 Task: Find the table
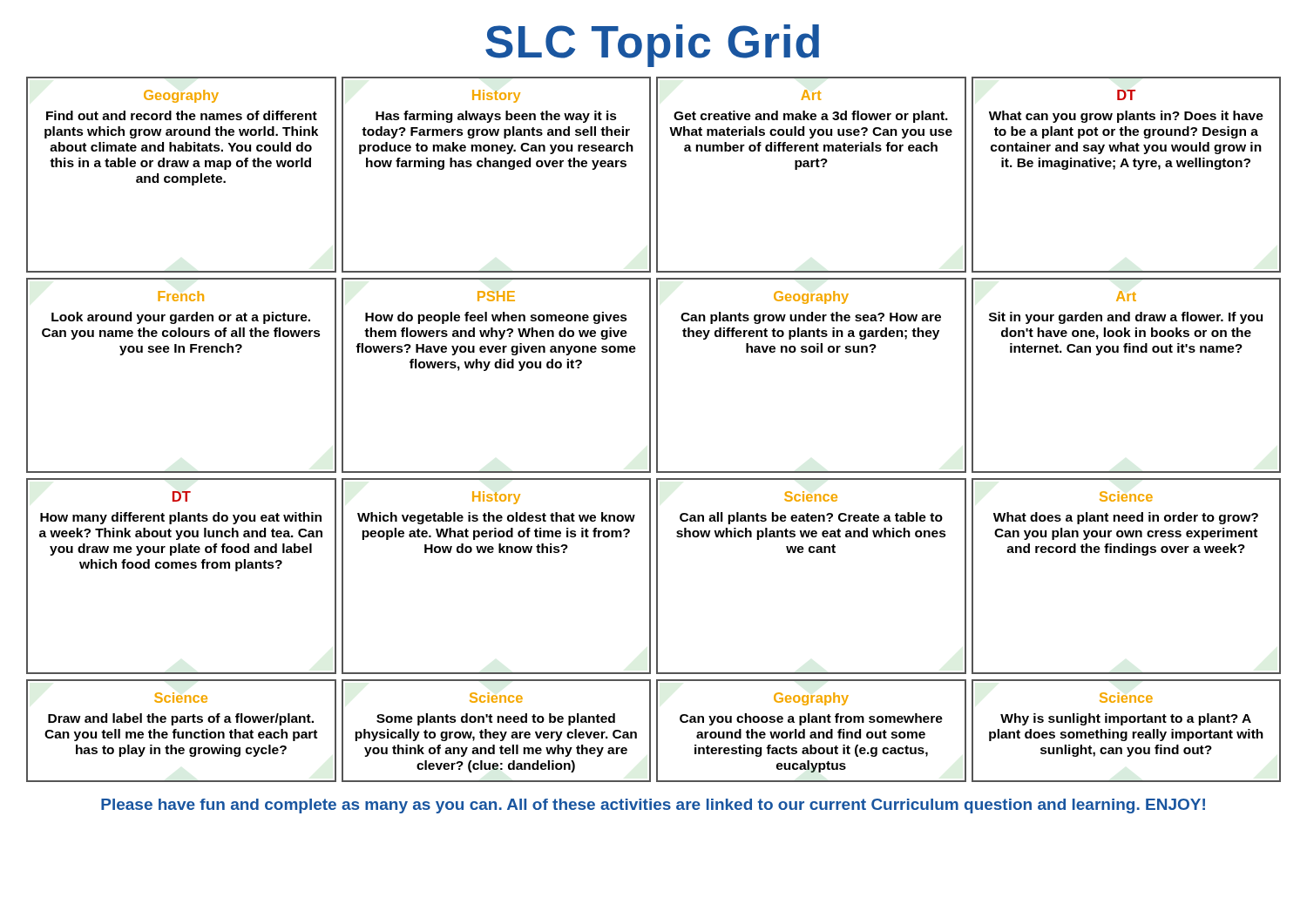pyautogui.click(x=654, y=429)
